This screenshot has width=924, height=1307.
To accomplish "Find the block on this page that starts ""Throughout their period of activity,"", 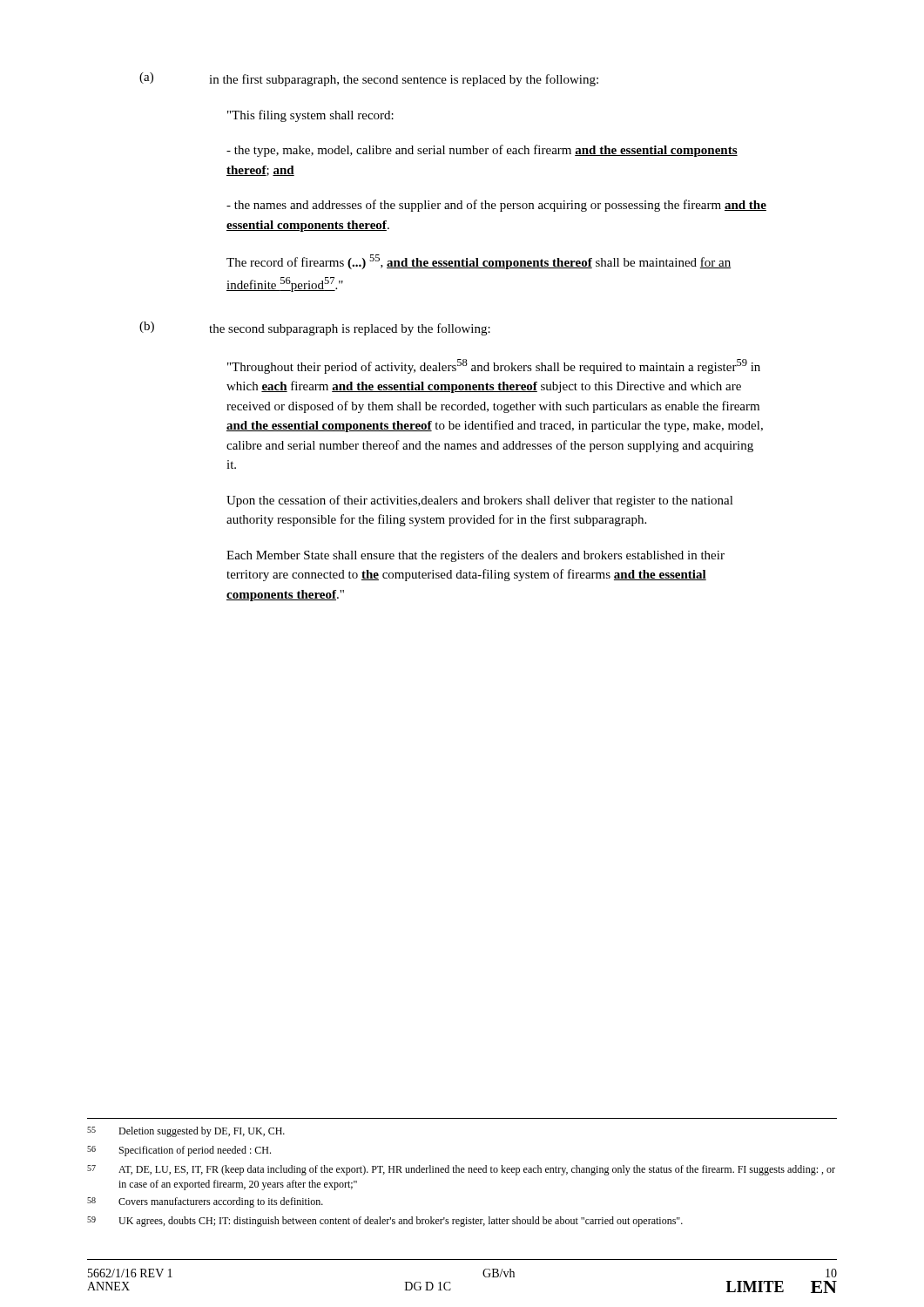I will (495, 414).
